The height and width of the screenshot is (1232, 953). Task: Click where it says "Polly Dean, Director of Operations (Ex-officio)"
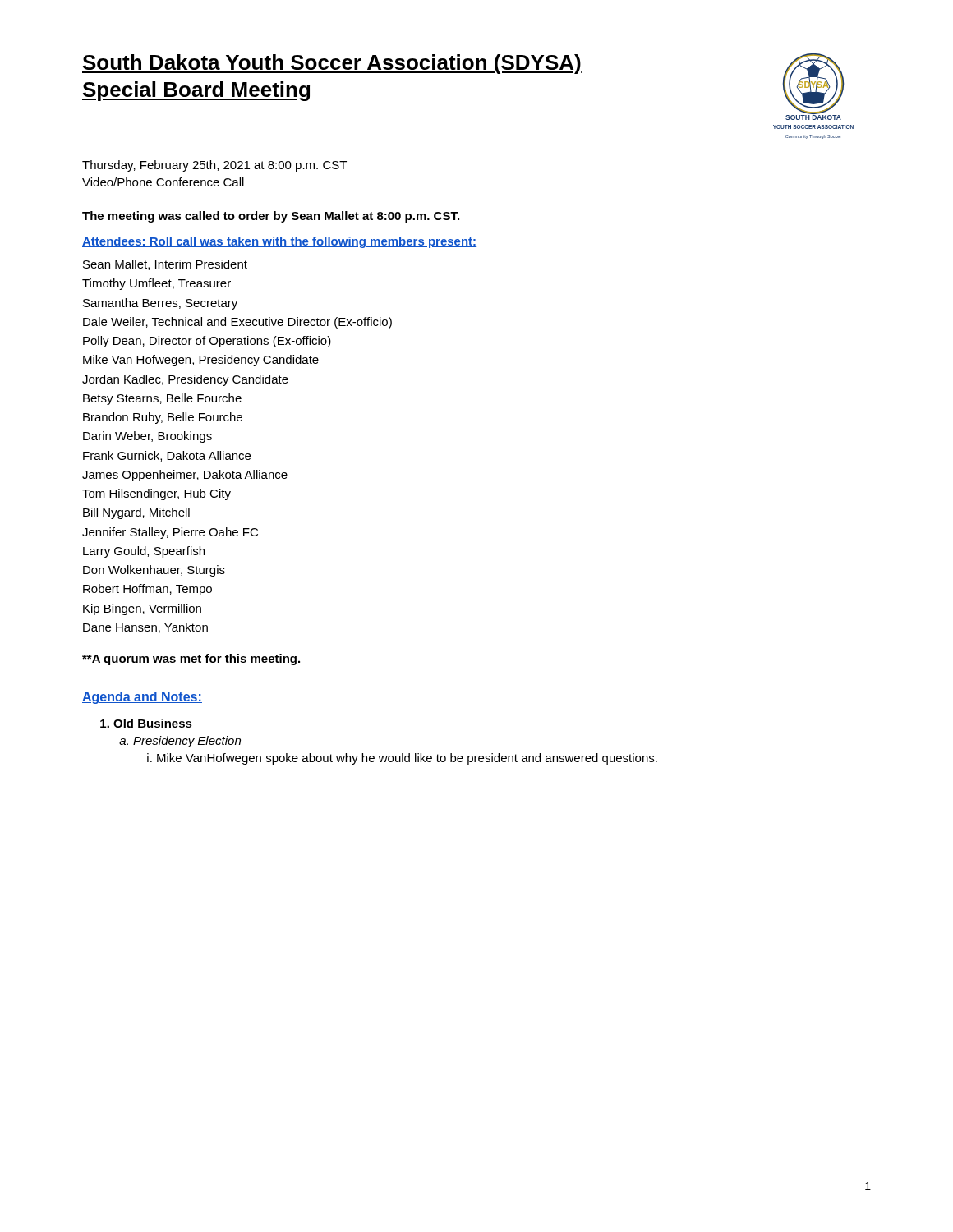point(207,340)
